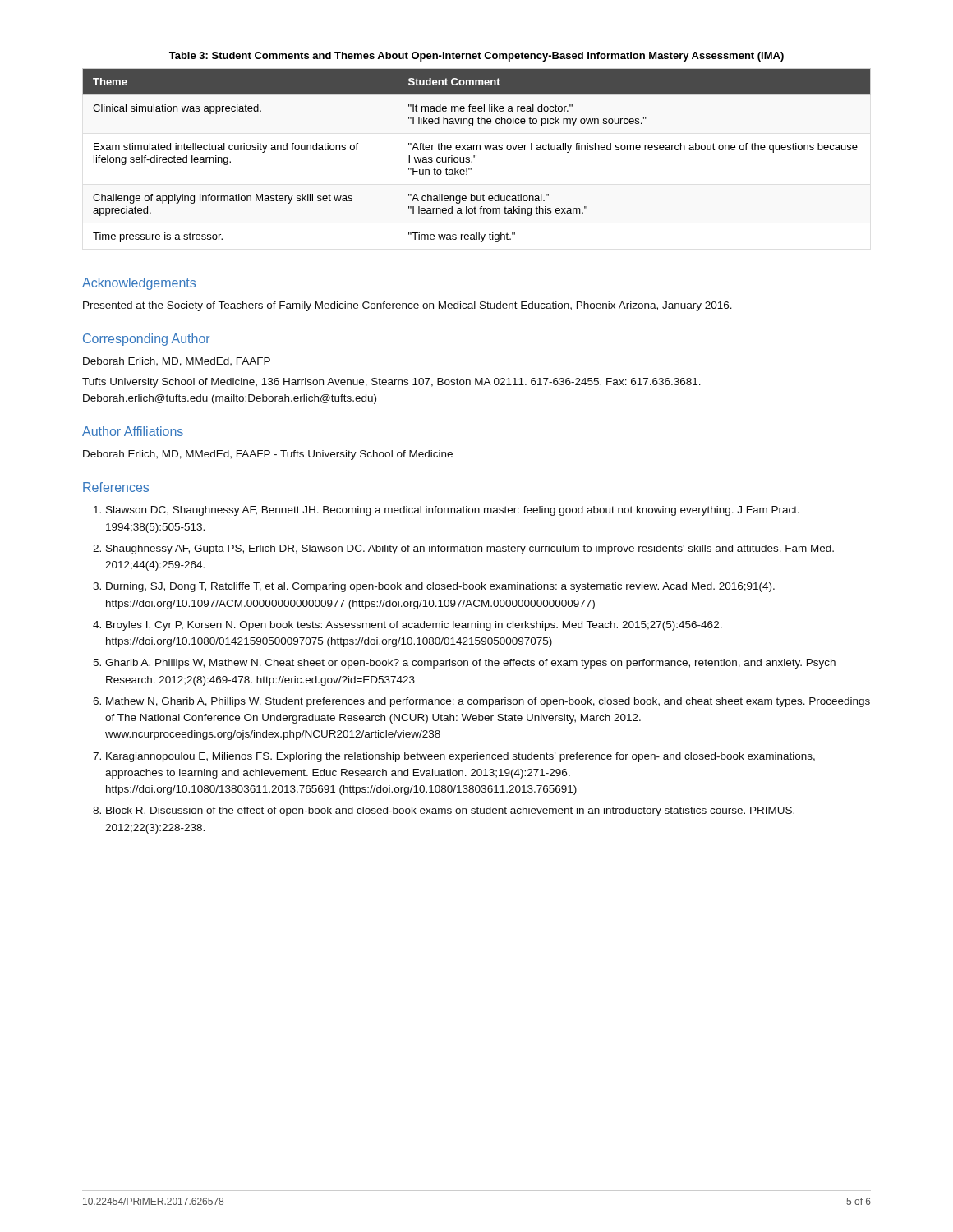Image resolution: width=953 pixels, height=1232 pixels.
Task: Click the passage that begins "Tufts University School of"
Action: coord(392,389)
